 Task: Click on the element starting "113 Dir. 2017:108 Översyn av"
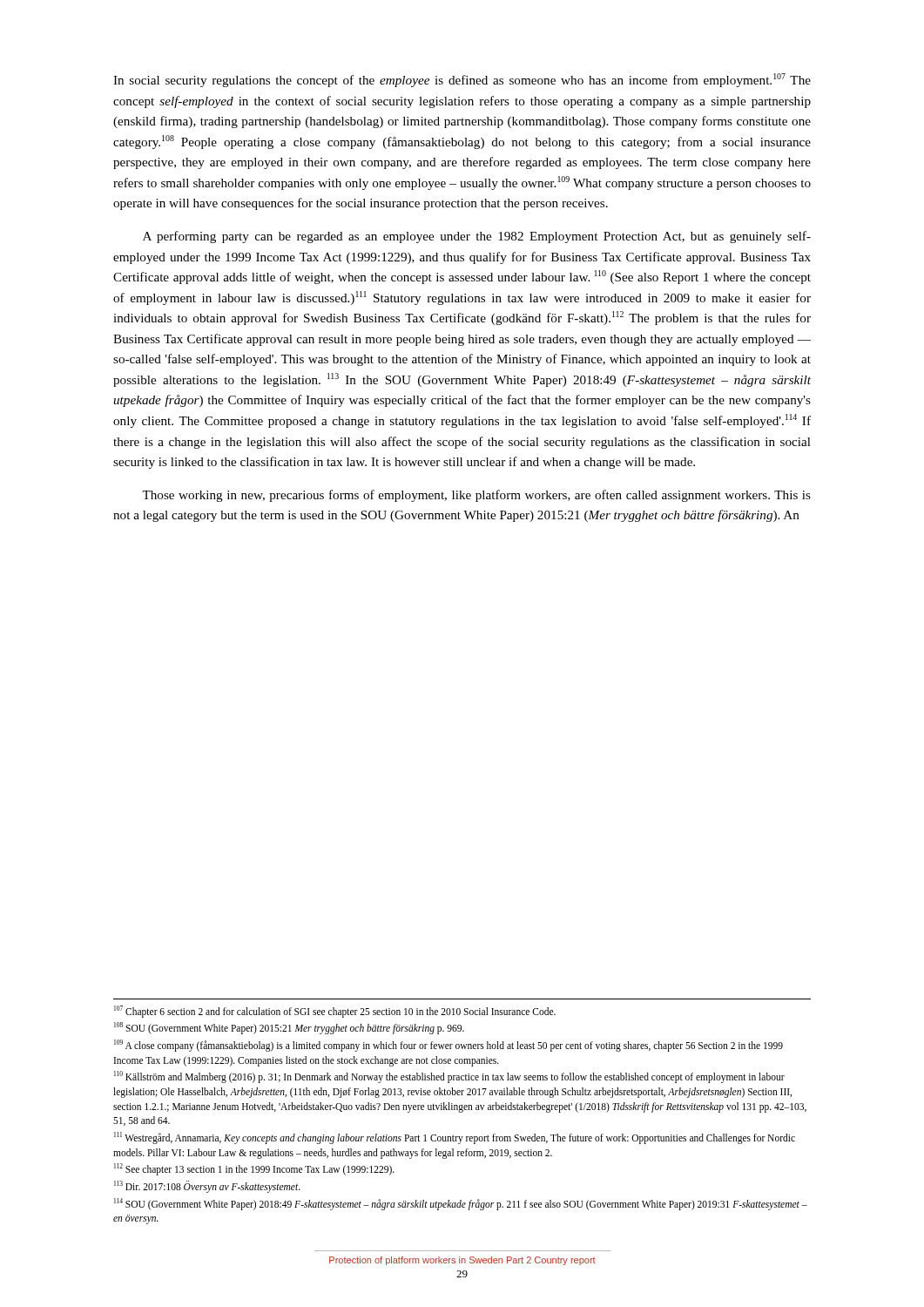pos(207,1186)
